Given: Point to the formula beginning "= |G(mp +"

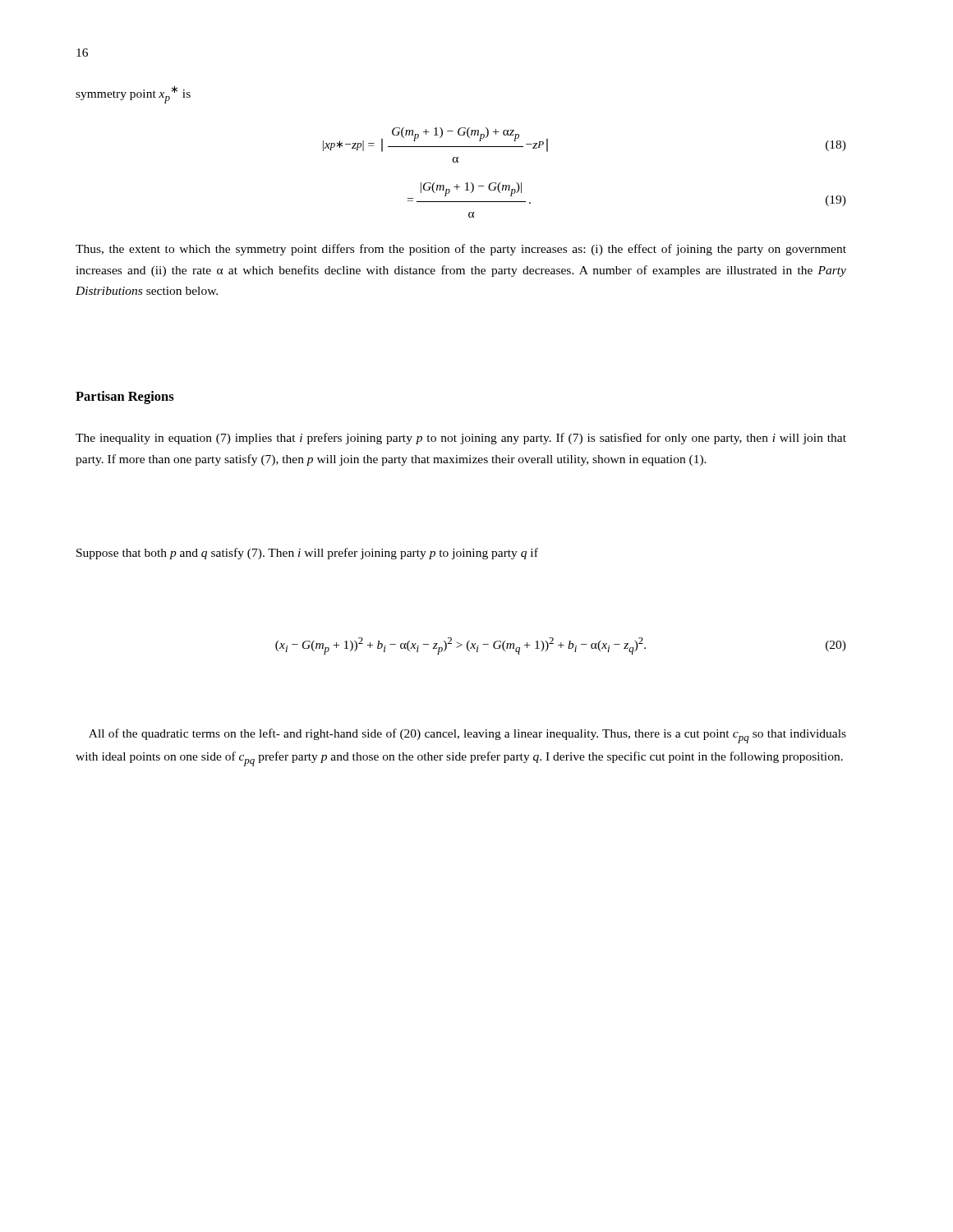Looking at the screenshot, I should click(471, 193).
